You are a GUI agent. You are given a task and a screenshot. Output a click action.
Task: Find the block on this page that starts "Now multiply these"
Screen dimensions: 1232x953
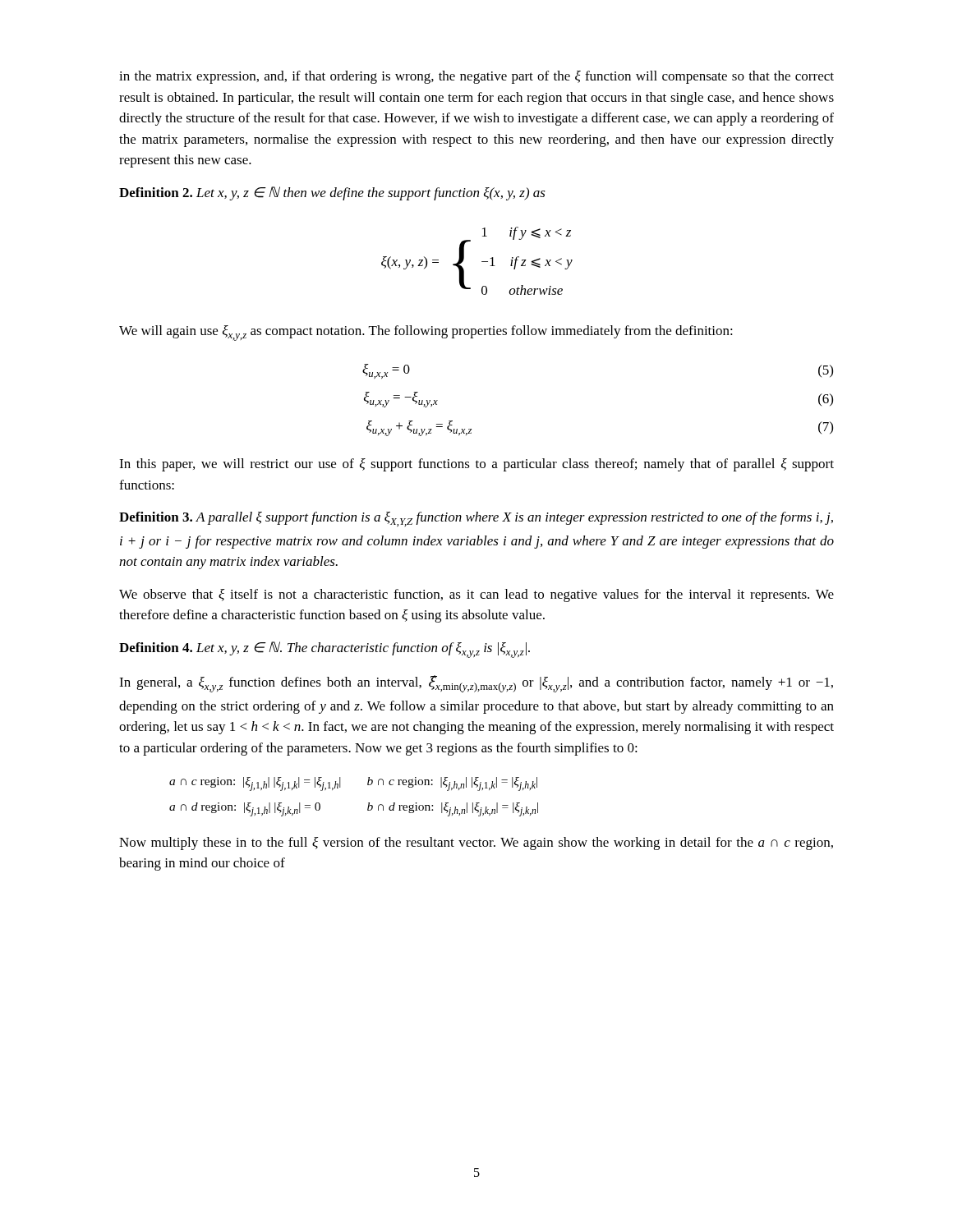coord(476,853)
